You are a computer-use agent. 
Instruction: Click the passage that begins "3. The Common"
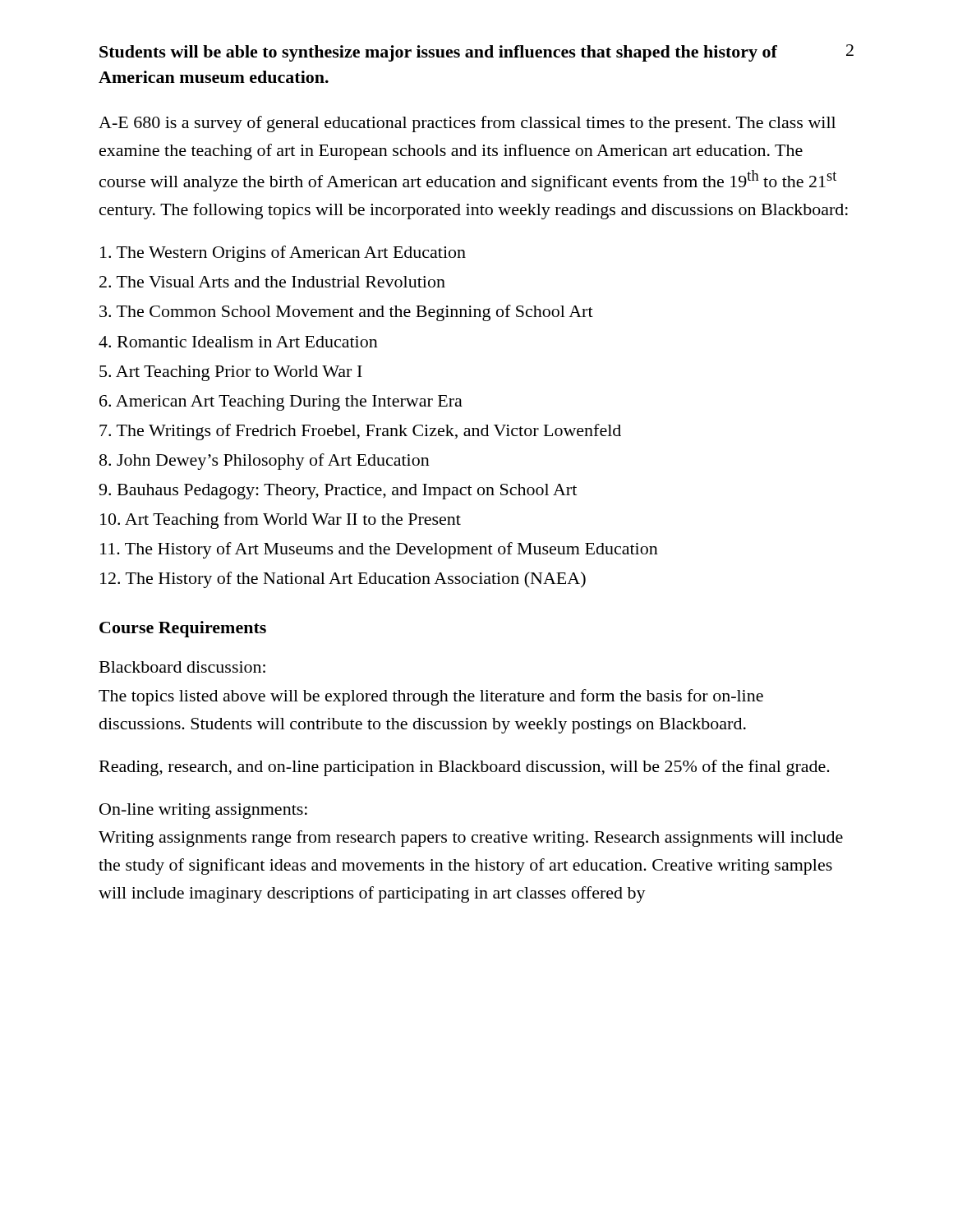coord(346,311)
